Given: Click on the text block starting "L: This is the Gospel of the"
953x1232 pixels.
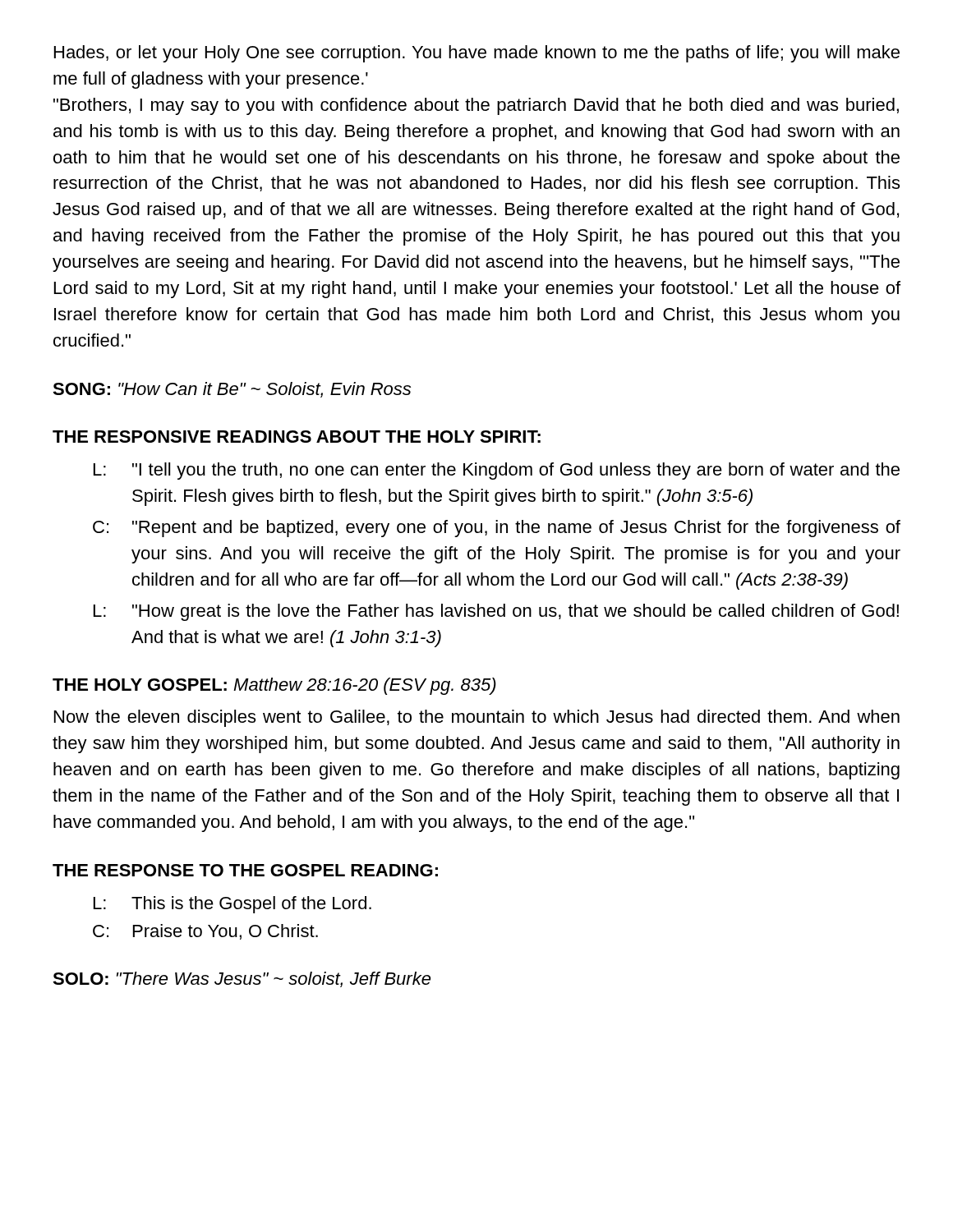Looking at the screenshot, I should coord(232,905).
